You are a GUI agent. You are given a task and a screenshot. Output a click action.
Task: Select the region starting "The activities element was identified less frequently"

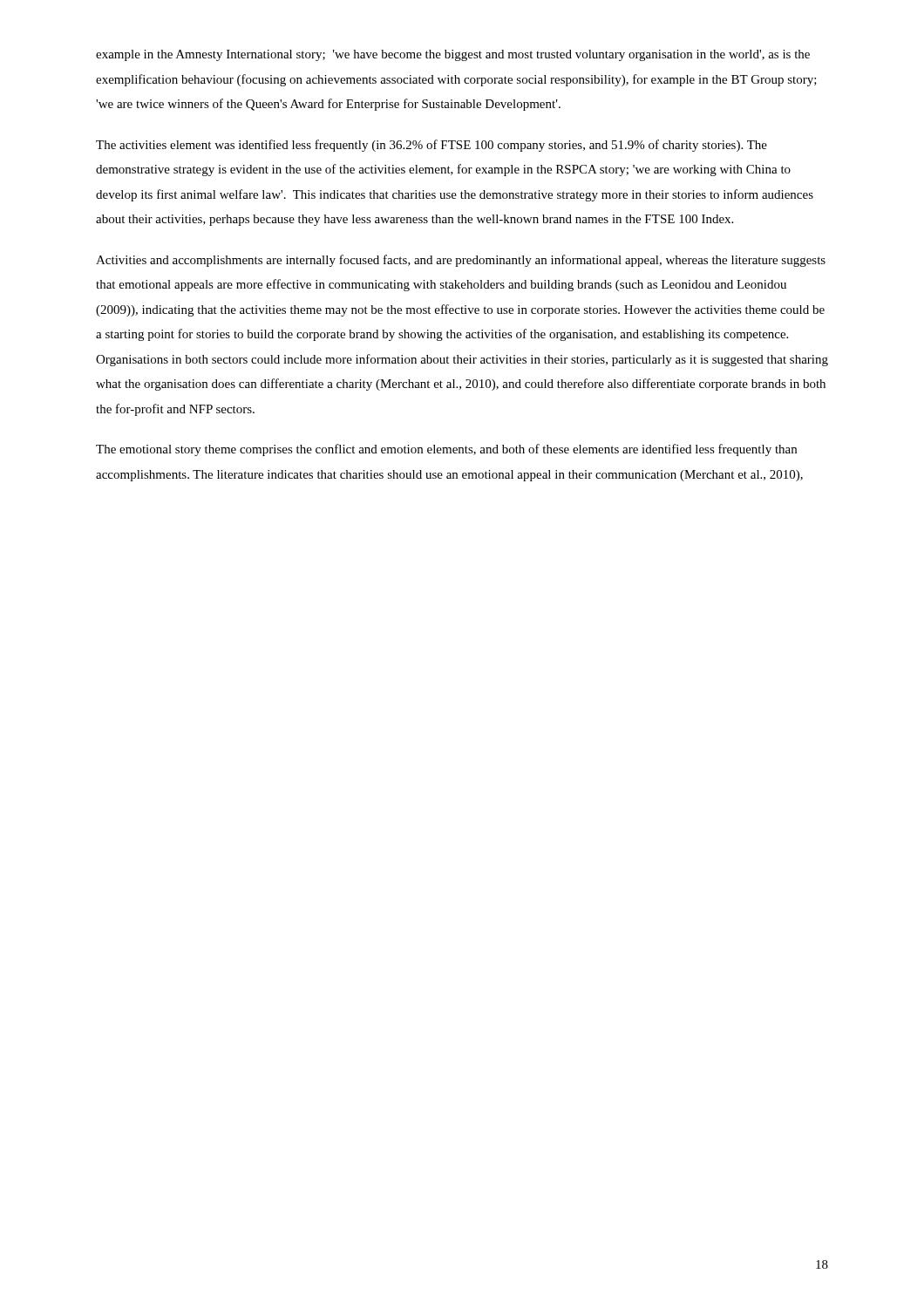pyautogui.click(x=462, y=182)
